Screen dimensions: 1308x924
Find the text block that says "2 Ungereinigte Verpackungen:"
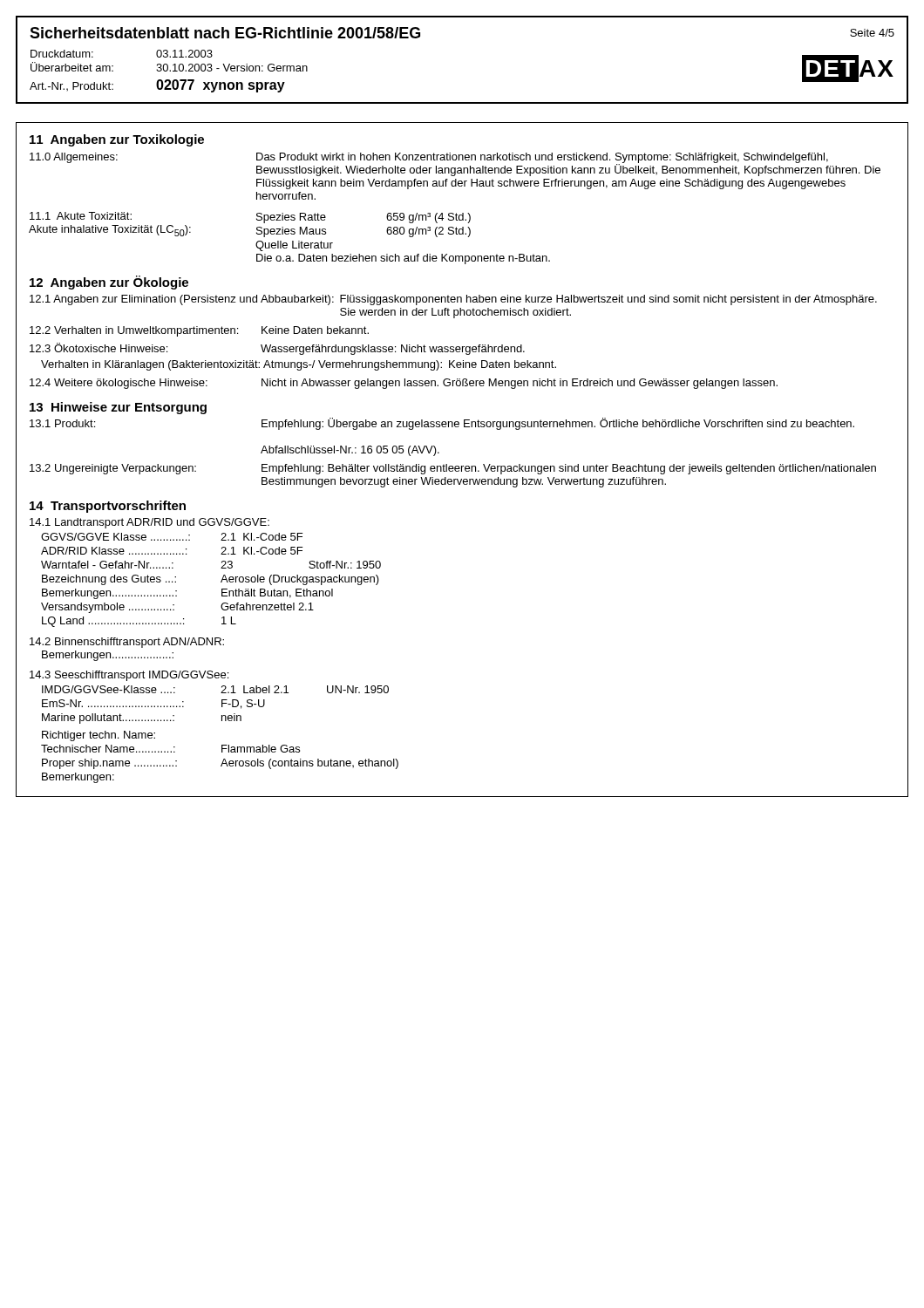pyautogui.click(x=462, y=474)
